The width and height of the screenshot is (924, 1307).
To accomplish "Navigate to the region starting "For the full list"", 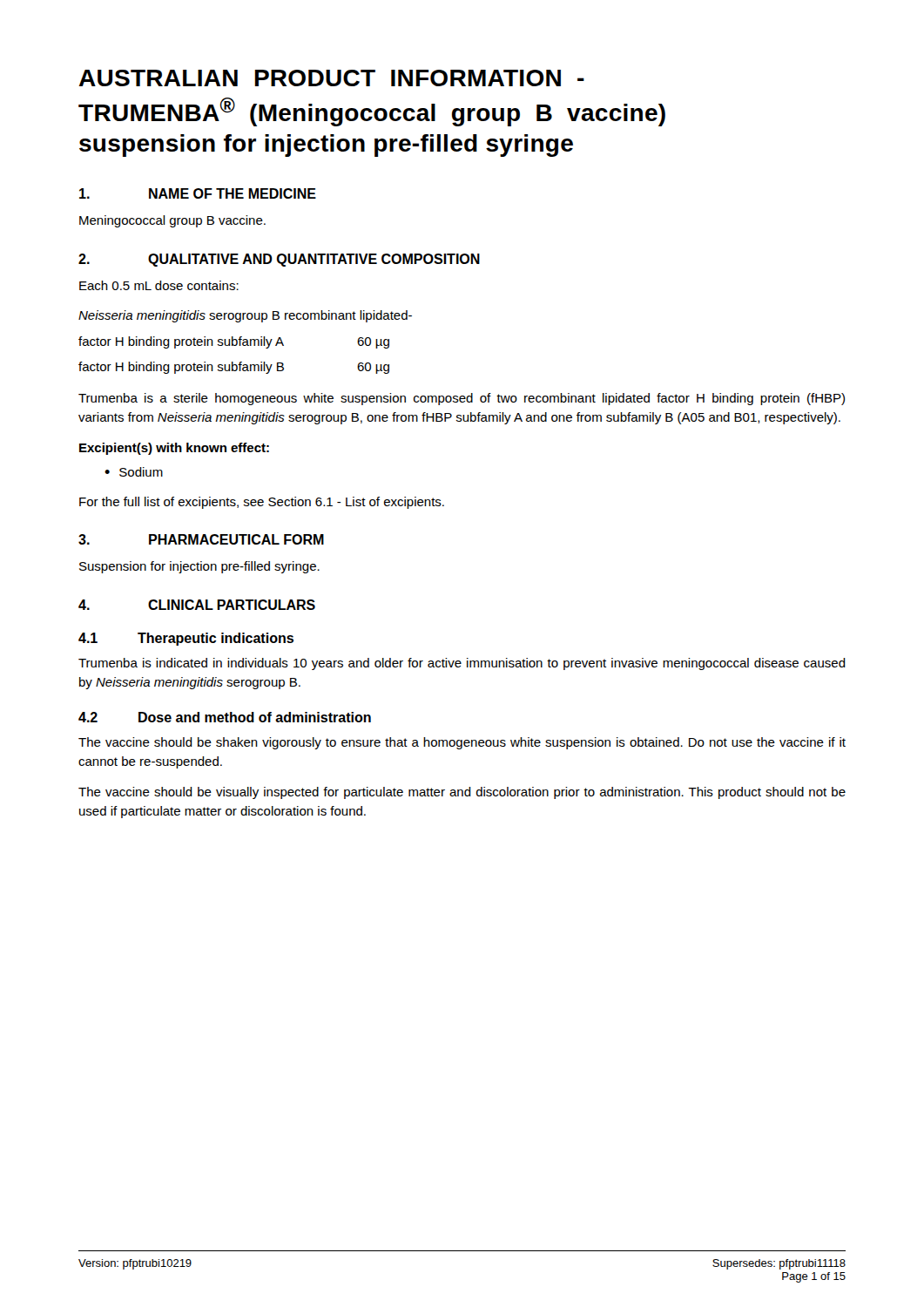I will (x=262, y=501).
